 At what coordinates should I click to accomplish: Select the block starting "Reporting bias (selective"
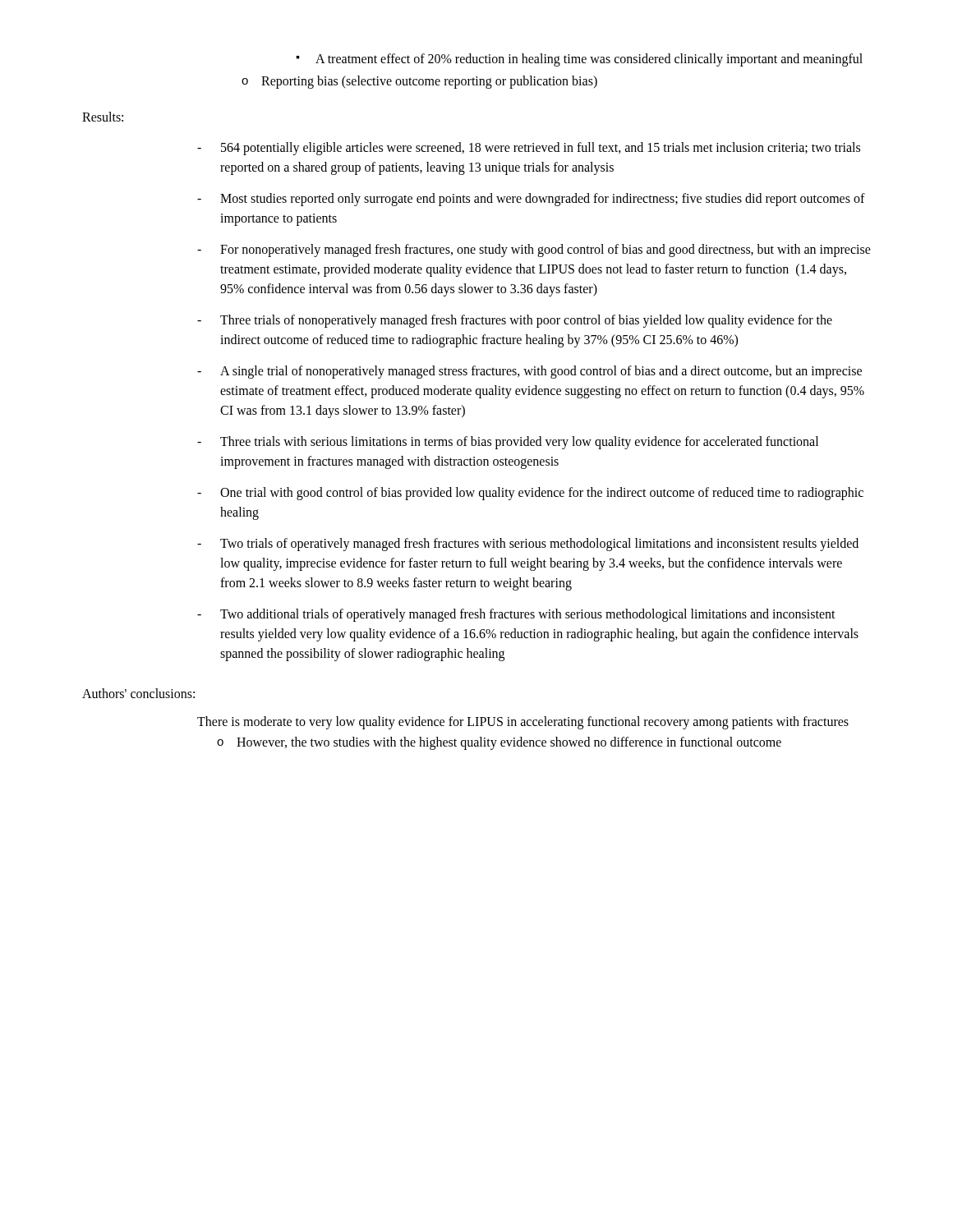(x=555, y=81)
